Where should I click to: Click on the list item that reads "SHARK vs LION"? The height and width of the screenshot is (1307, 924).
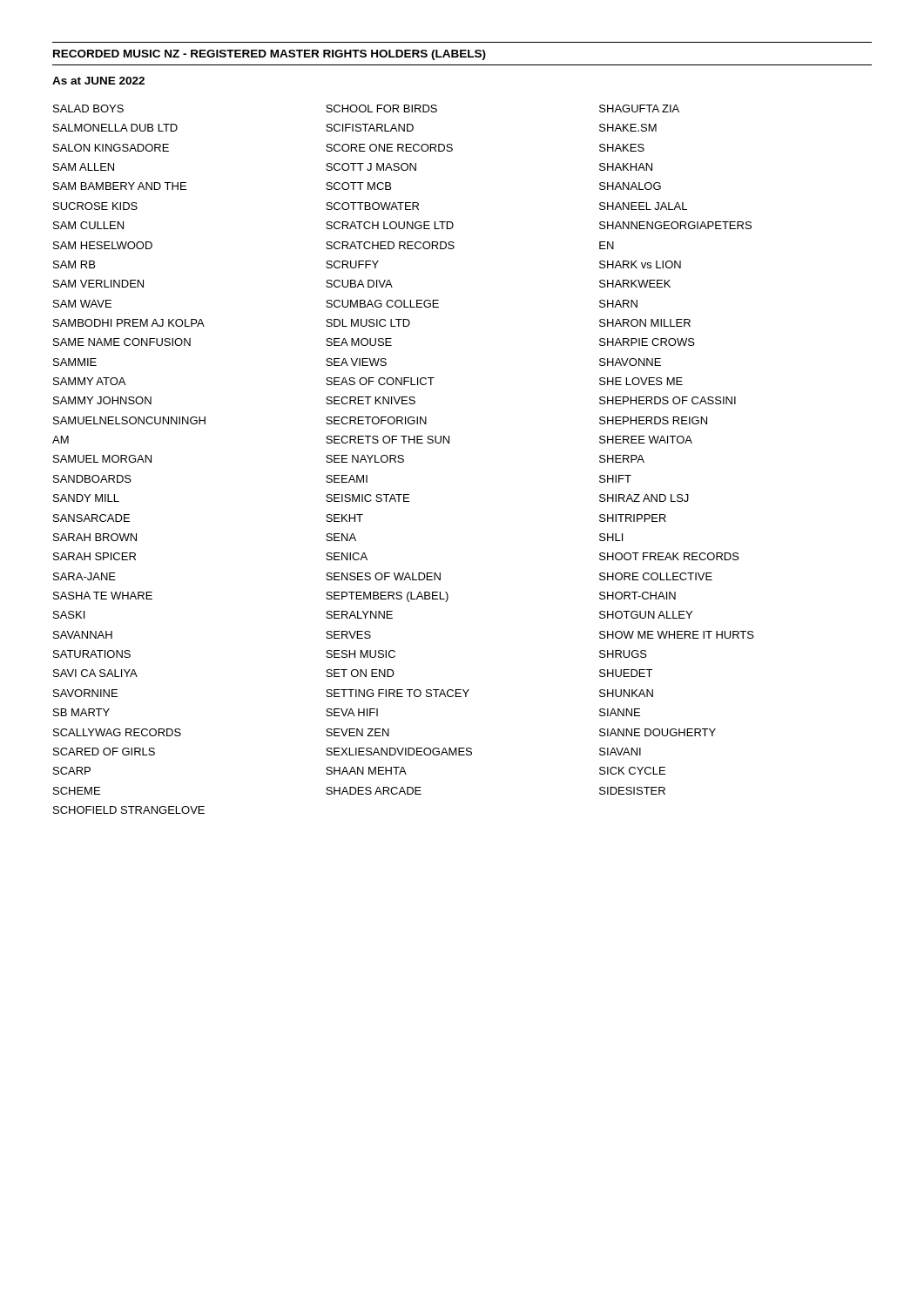640,264
